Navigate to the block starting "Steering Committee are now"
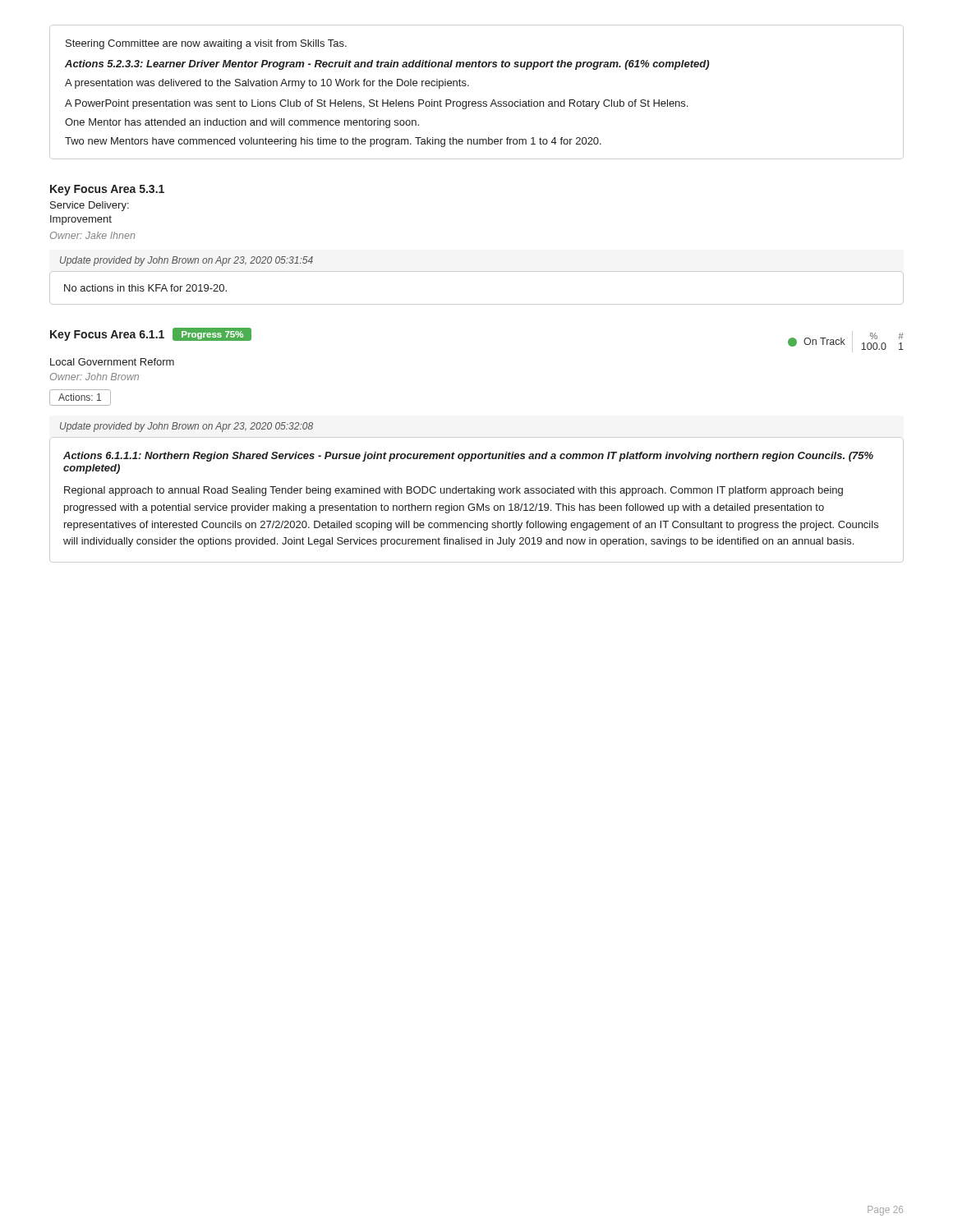953x1232 pixels. click(476, 92)
